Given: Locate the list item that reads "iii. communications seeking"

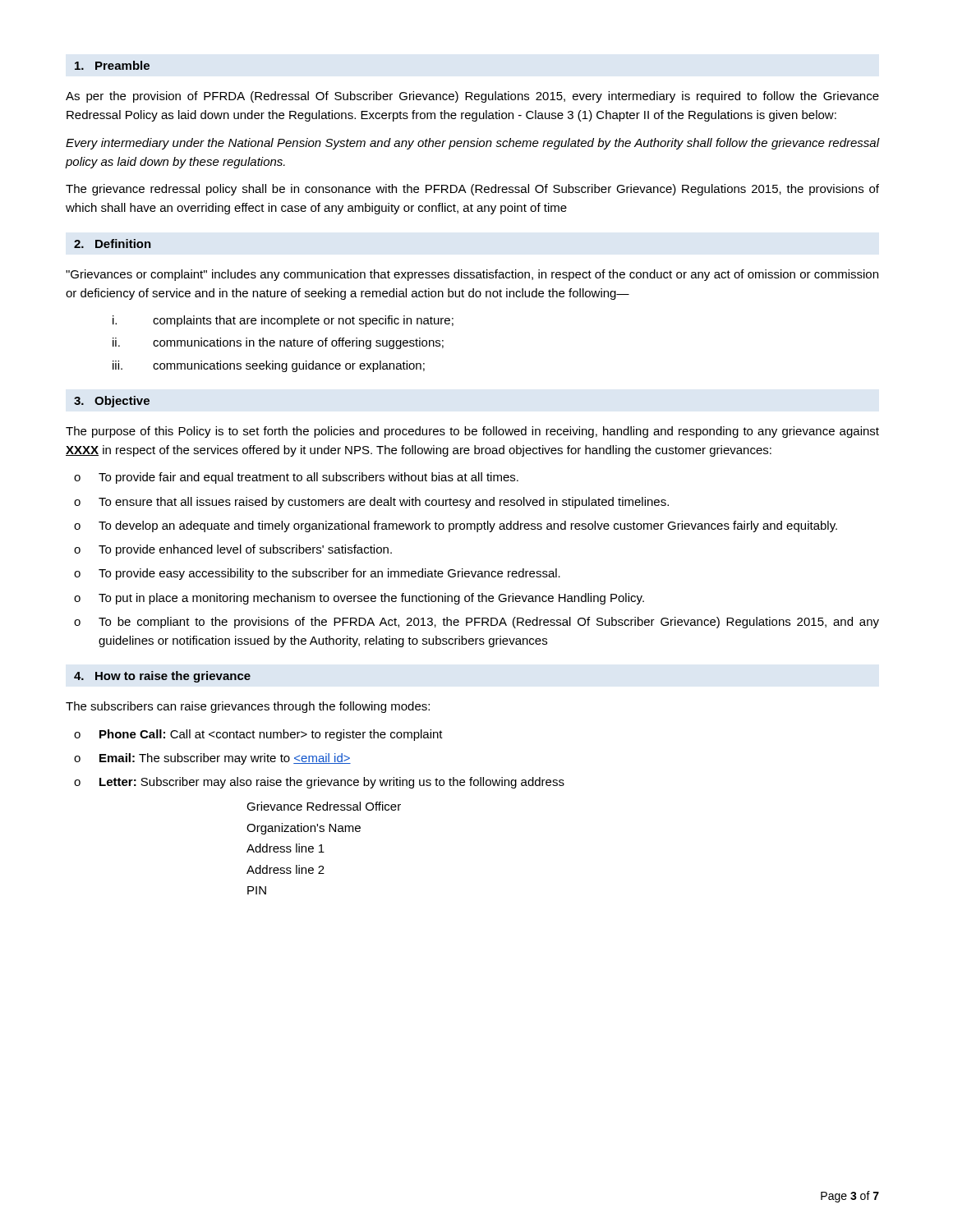Looking at the screenshot, I should pyautogui.click(x=269, y=366).
